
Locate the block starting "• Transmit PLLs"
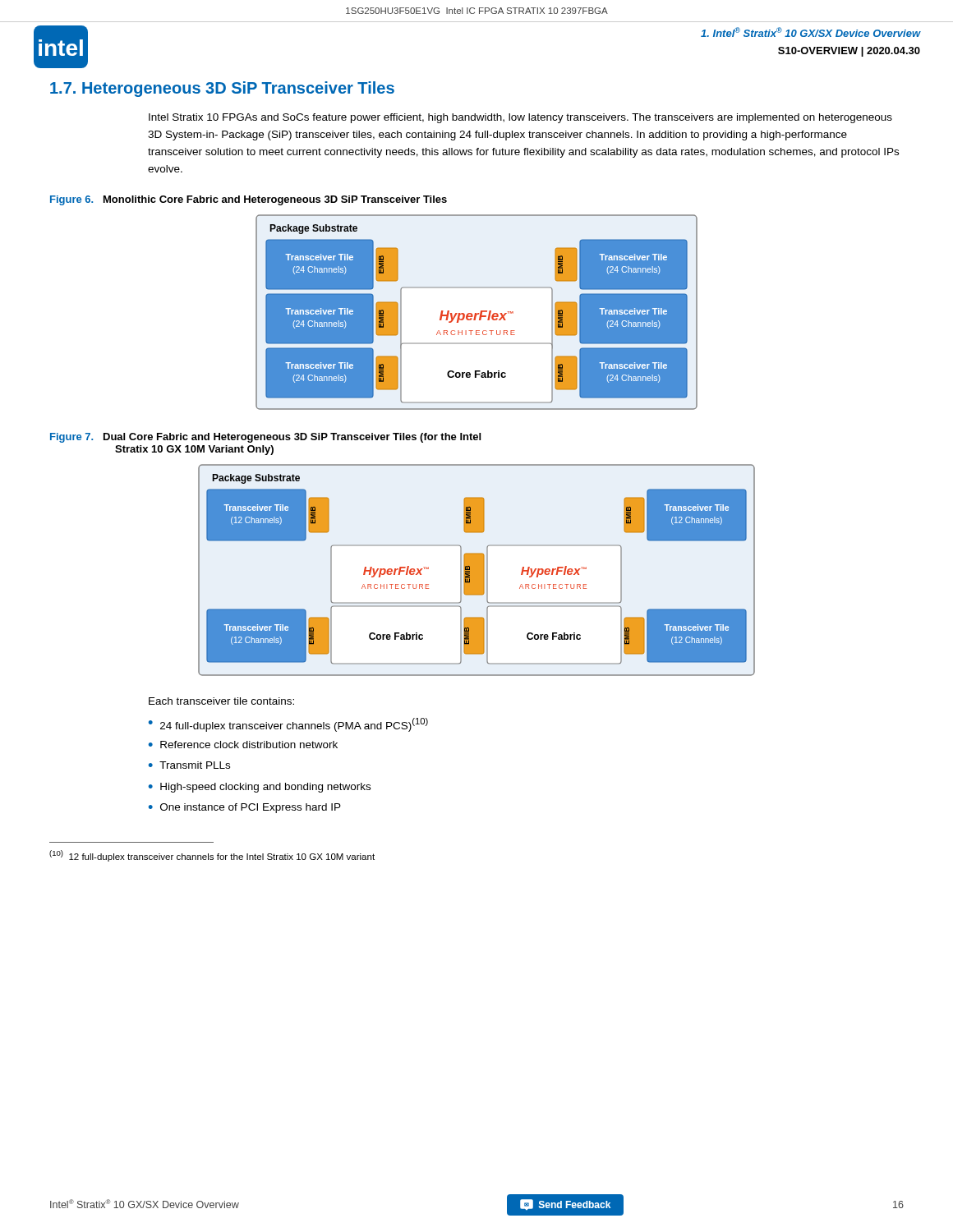(x=189, y=766)
